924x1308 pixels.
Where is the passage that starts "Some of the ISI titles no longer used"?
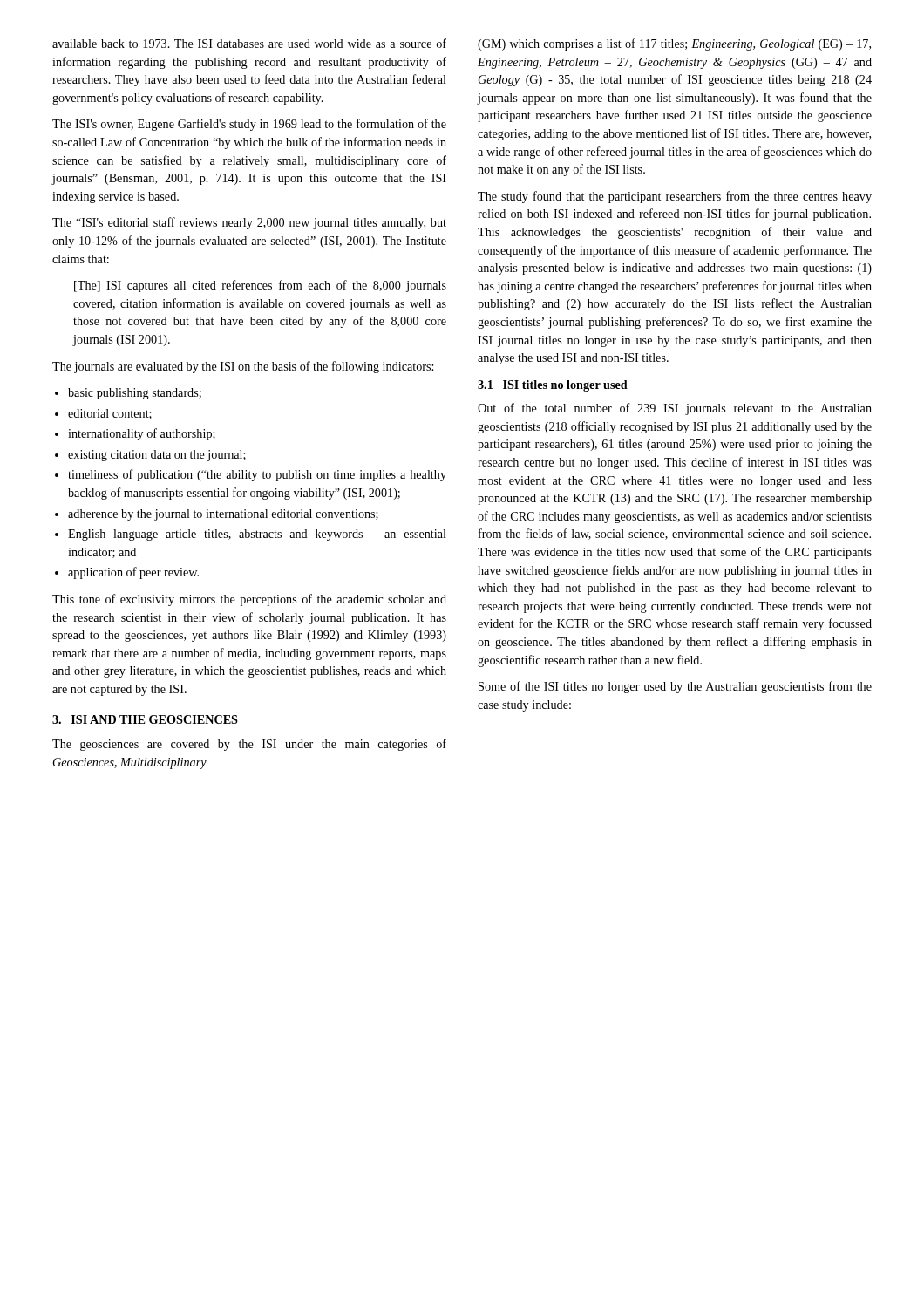[x=675, y=696]
